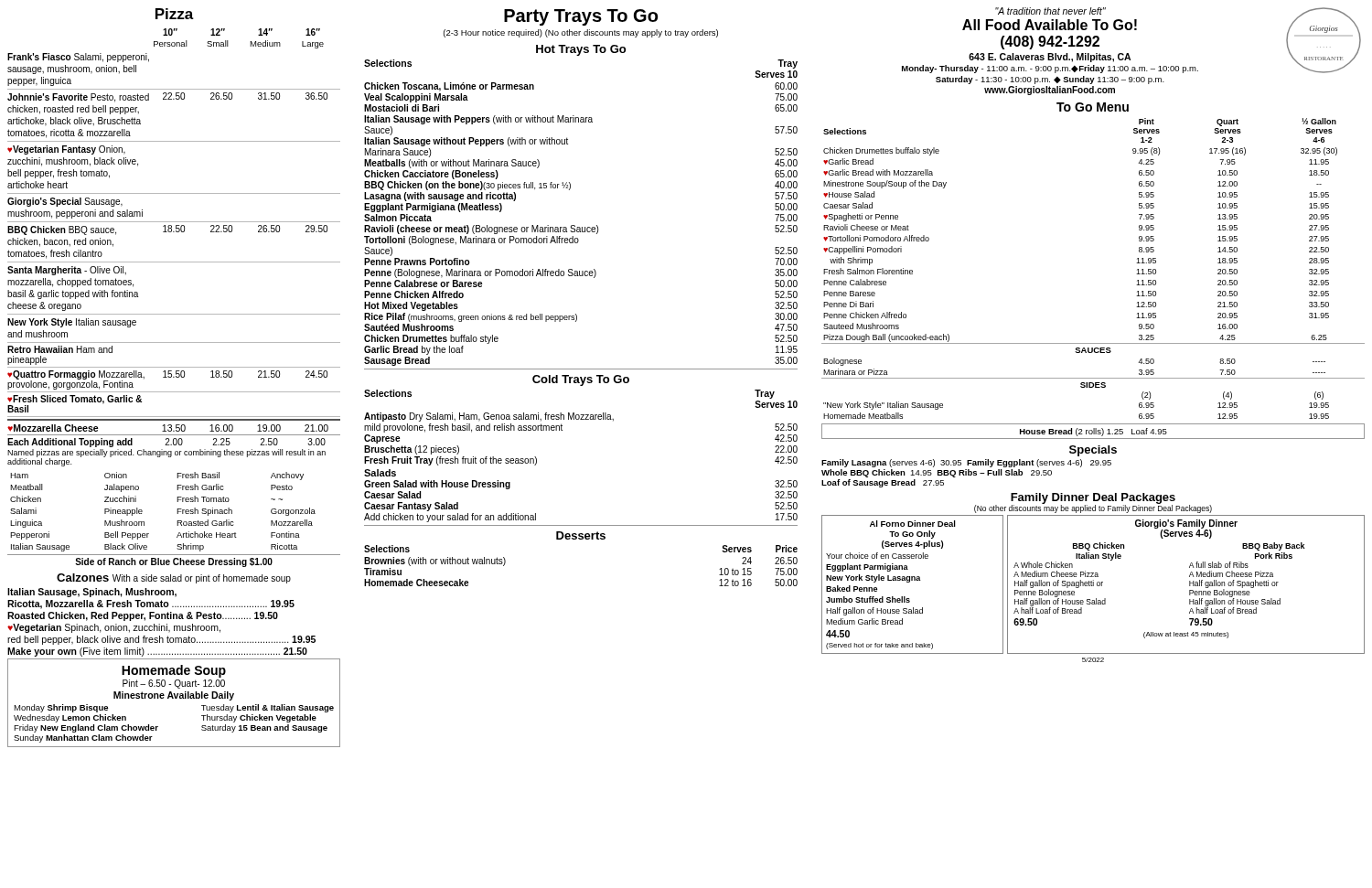The width and height of the screenshot is (1372, 888).
Task: Find the block on this page that starts "Saturday - 11:30 -"
Action: coord(1050,79)
